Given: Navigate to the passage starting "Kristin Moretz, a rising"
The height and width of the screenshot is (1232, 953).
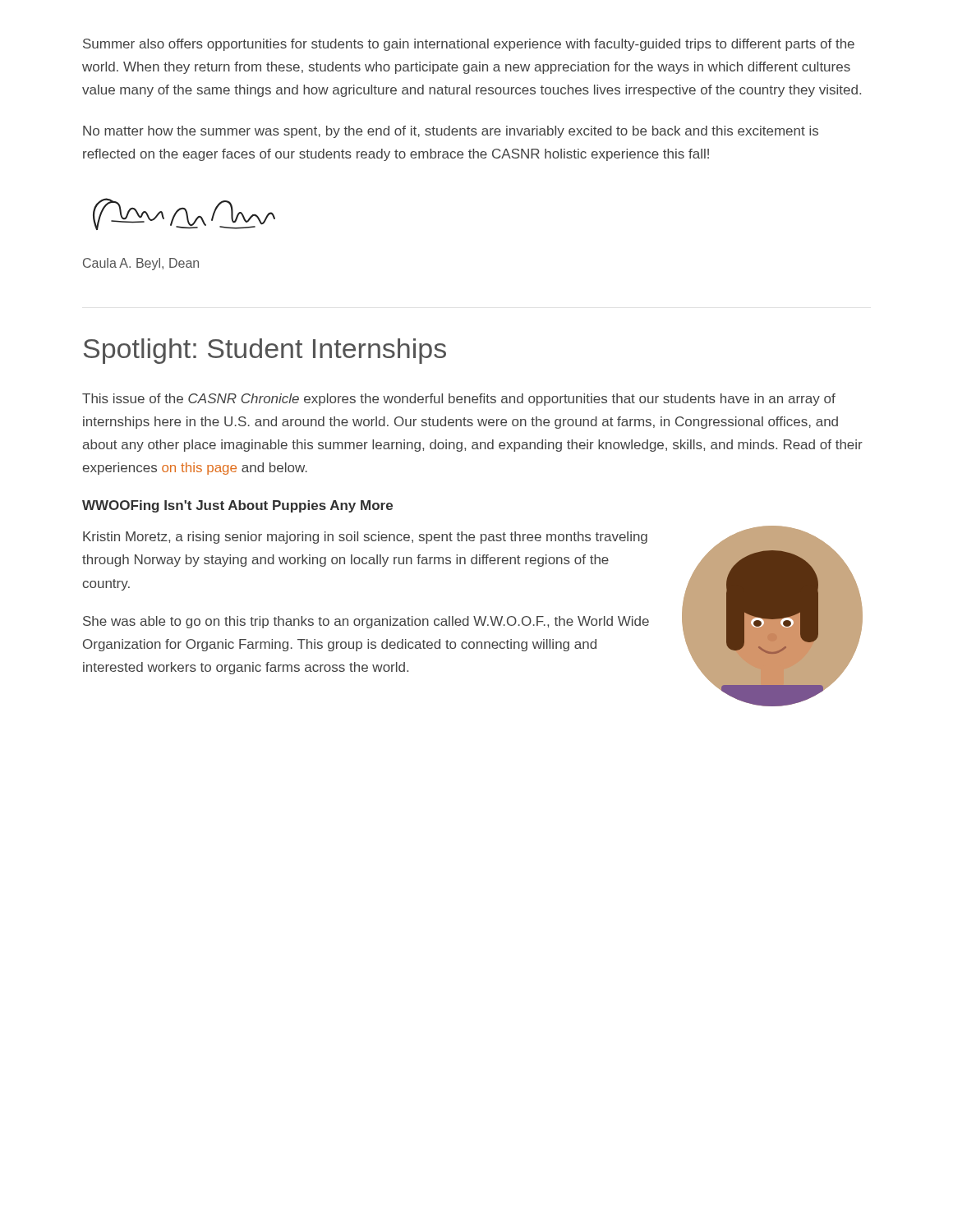Looking at the screenshot, I should pos(365,560).
